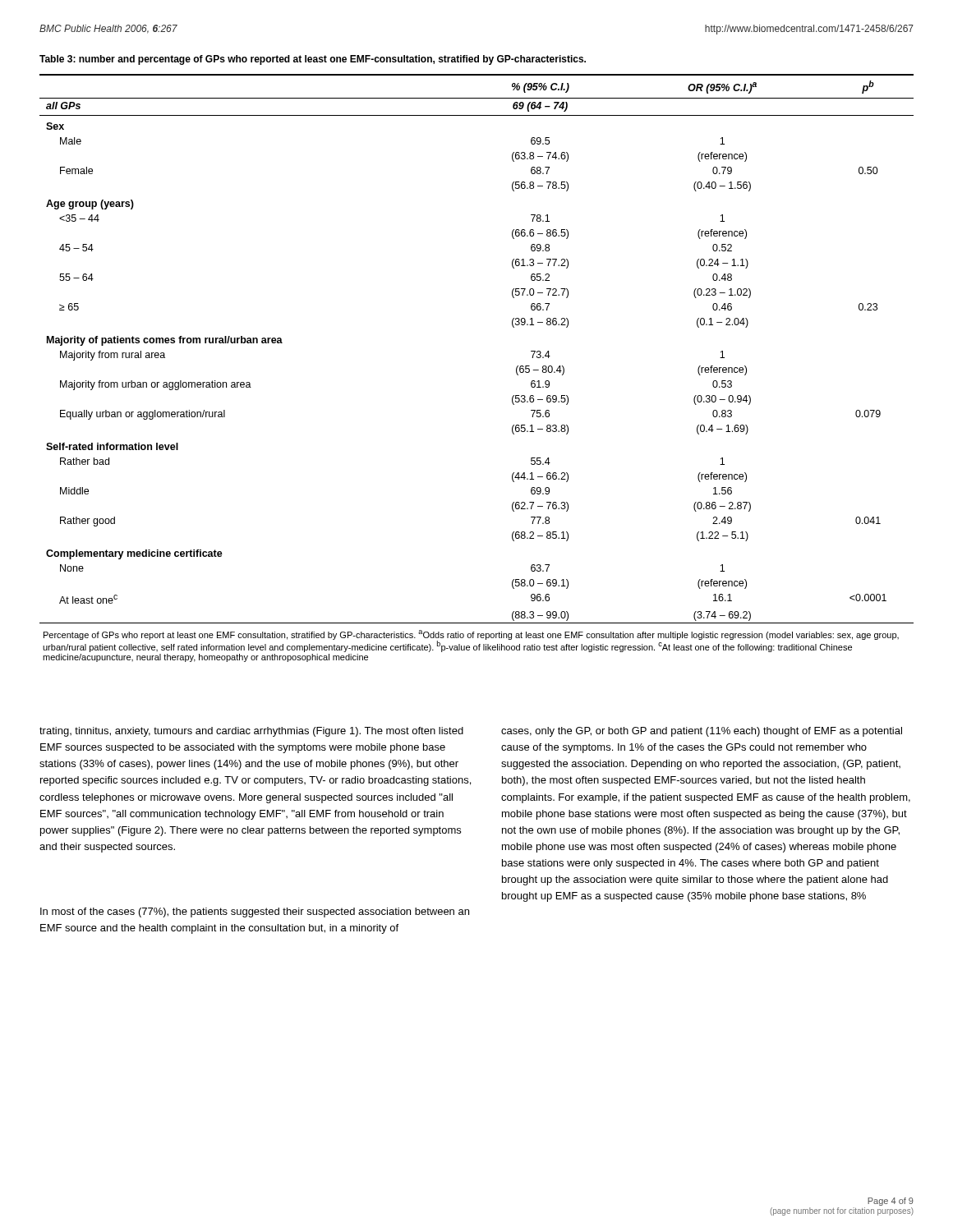Point to the block beginning "In most of the cases (77%), the patients"
Viewport: 953px width, 1232px height.
pyautogui.click(x=255, y=920)
